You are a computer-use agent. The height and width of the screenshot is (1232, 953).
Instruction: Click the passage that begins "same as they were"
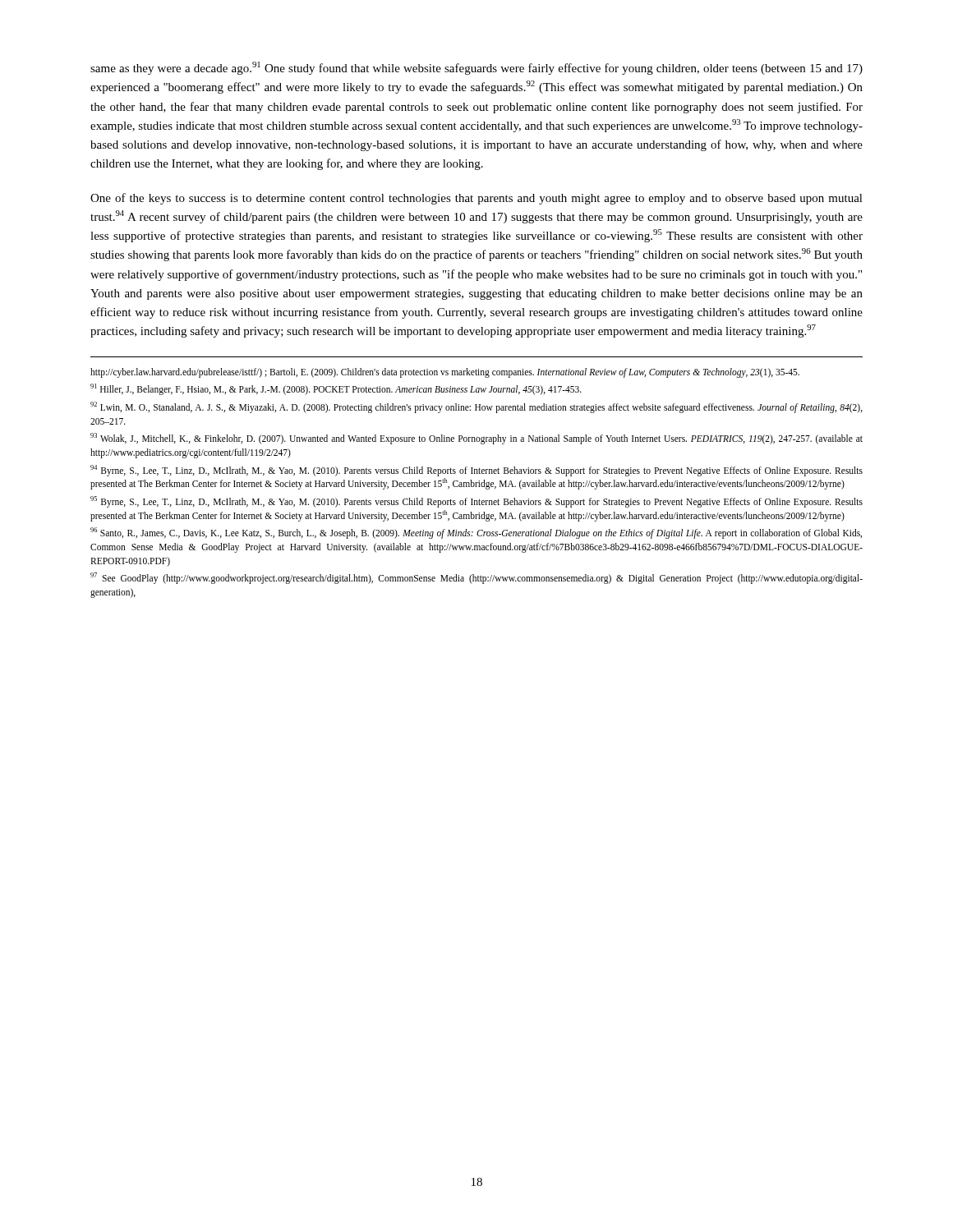(x=476, y=115)
